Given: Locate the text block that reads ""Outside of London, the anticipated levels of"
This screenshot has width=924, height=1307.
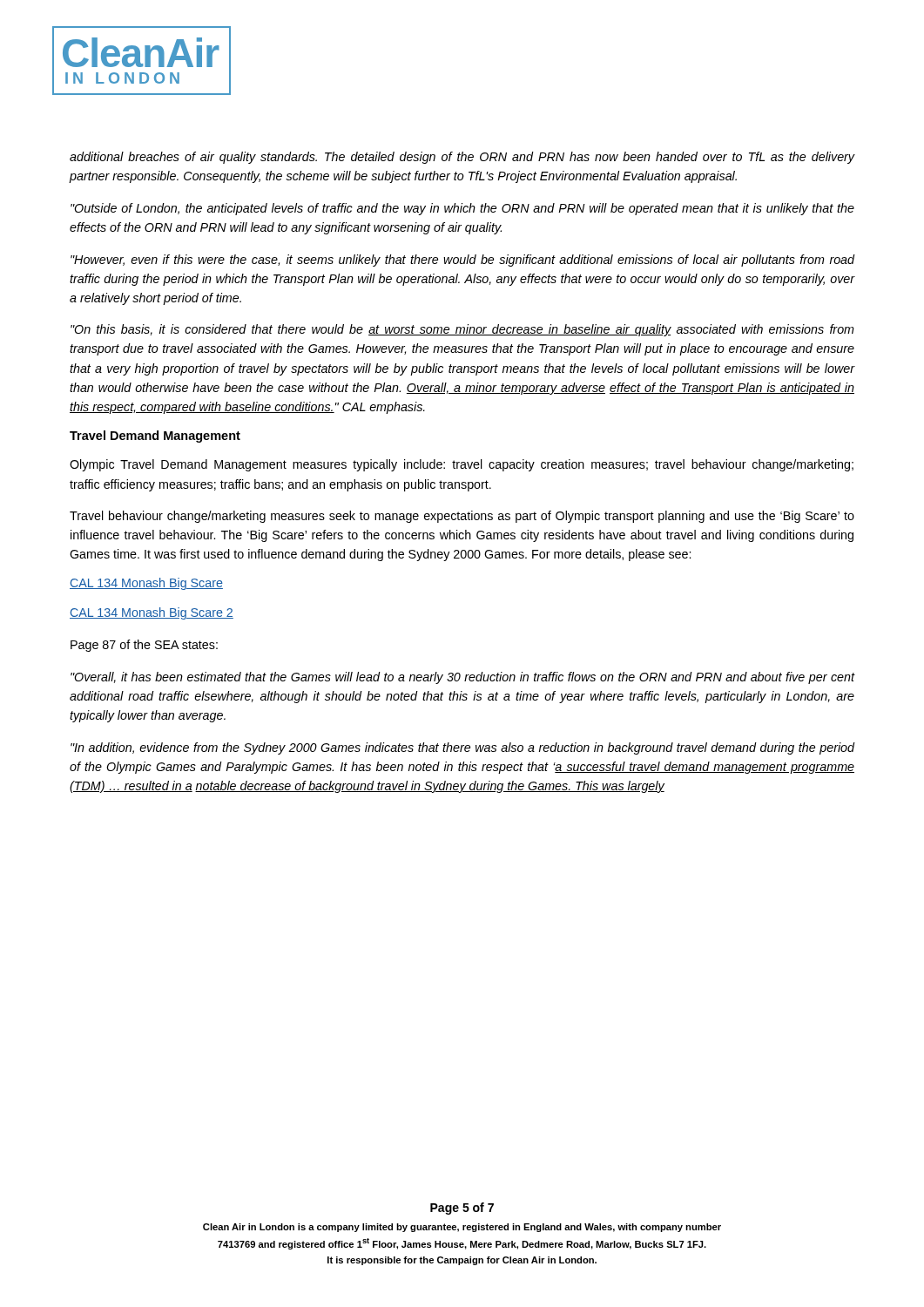Looking at the screenshot, I should click(462, 218).
